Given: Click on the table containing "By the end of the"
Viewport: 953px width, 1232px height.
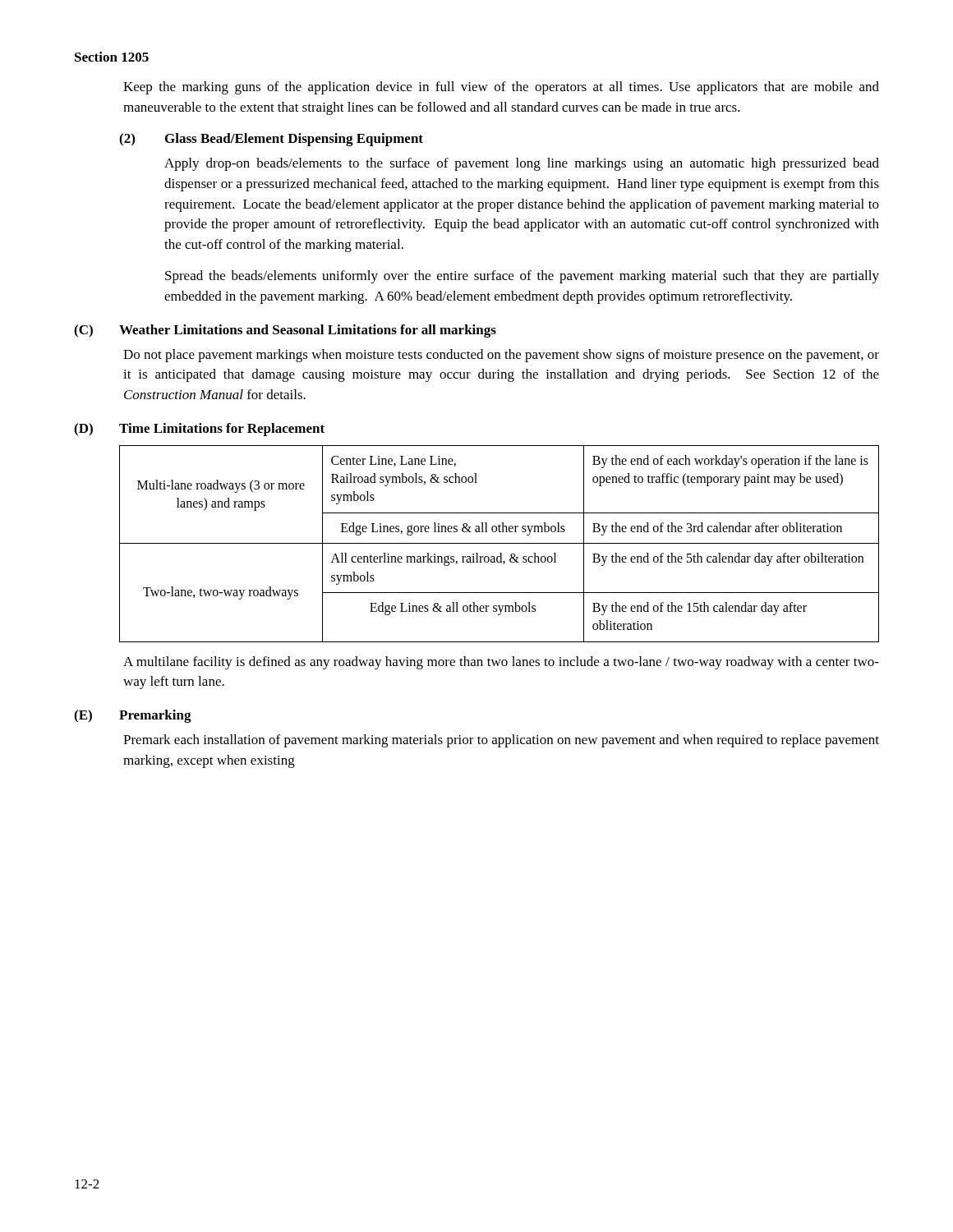Looking at the screenshot, I should tap(499, 543).
